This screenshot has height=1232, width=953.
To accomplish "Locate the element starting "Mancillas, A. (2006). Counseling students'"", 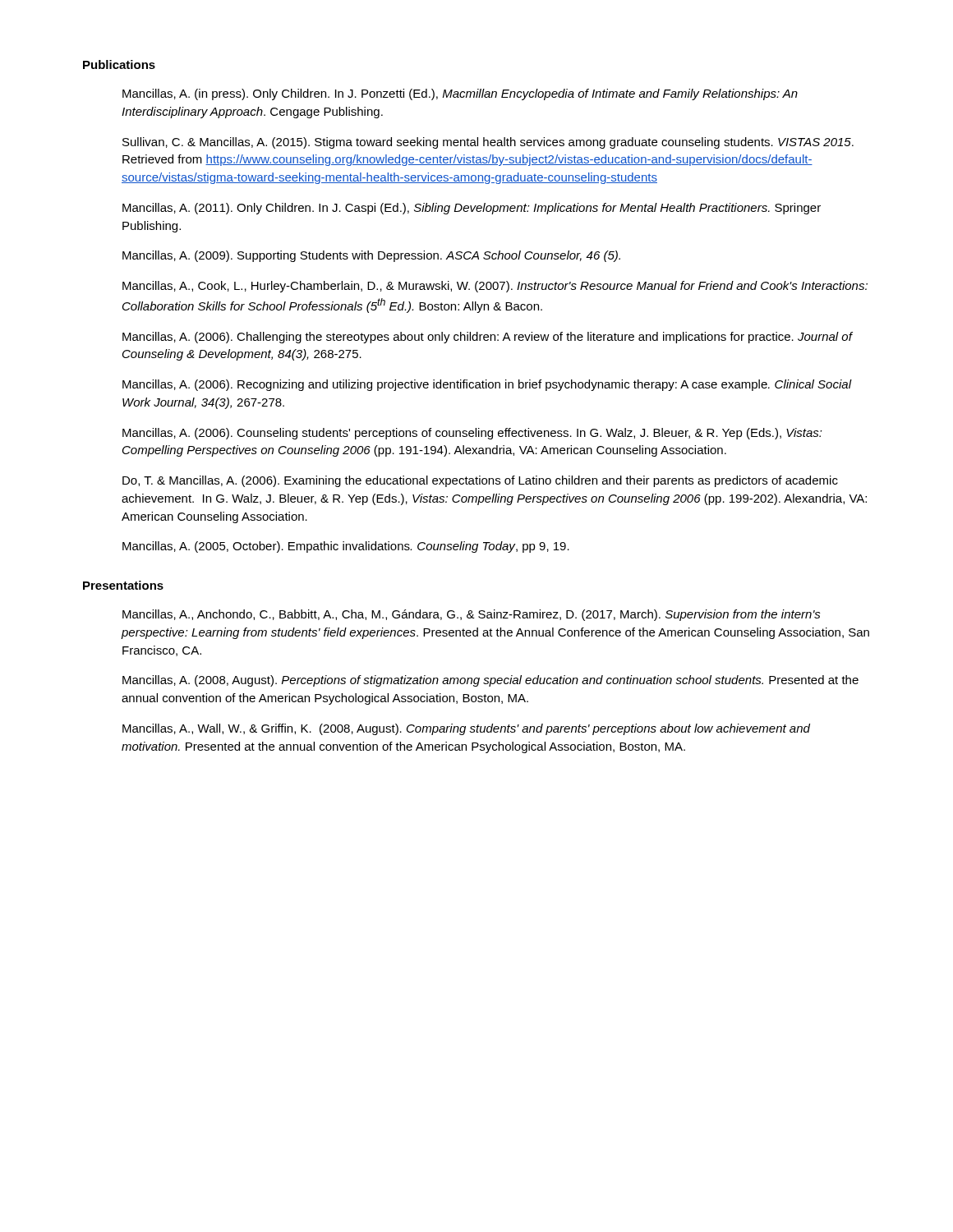I will click(x=496, y=441).
